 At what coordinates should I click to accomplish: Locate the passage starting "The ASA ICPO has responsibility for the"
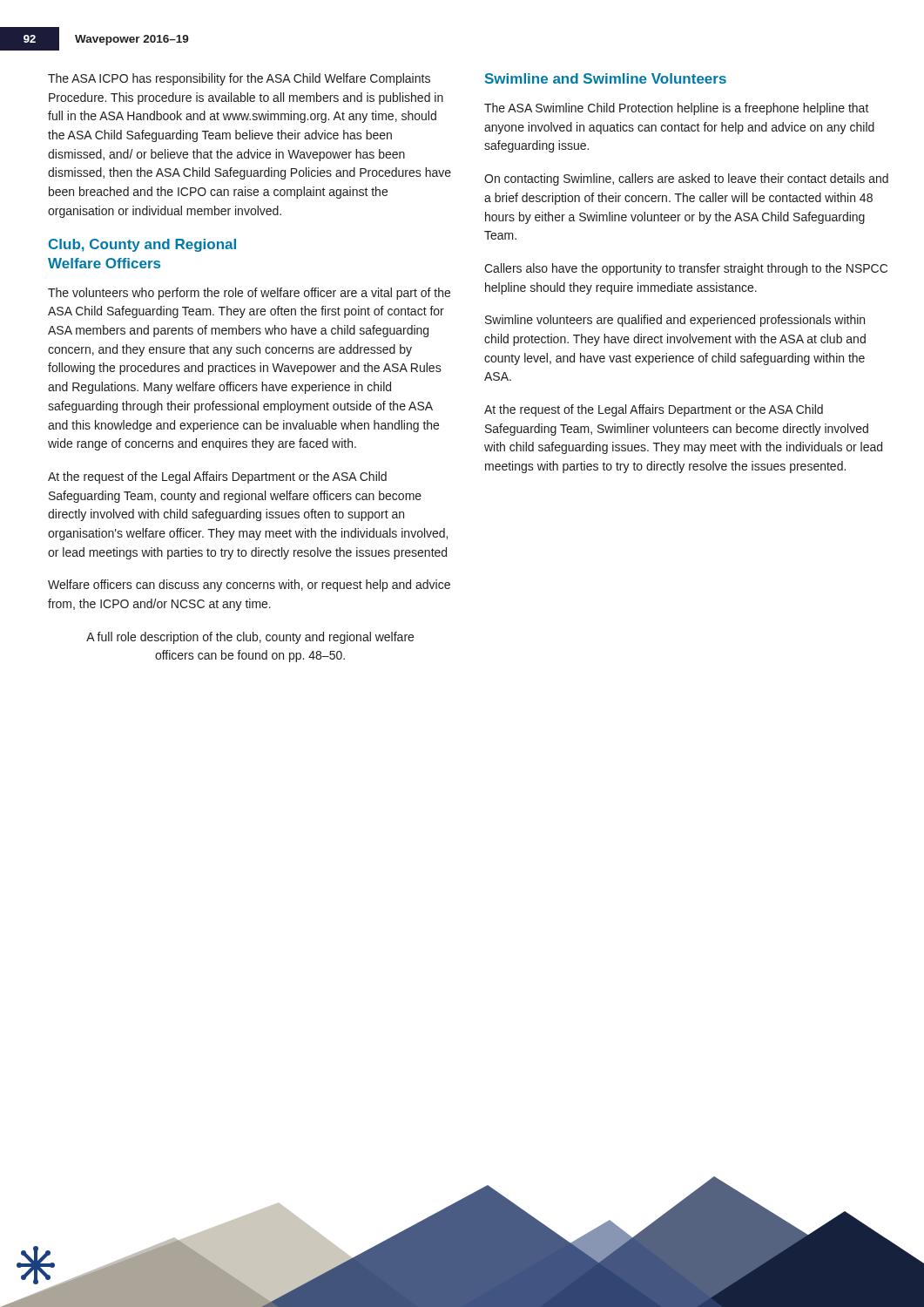click(x=250, y=145)
